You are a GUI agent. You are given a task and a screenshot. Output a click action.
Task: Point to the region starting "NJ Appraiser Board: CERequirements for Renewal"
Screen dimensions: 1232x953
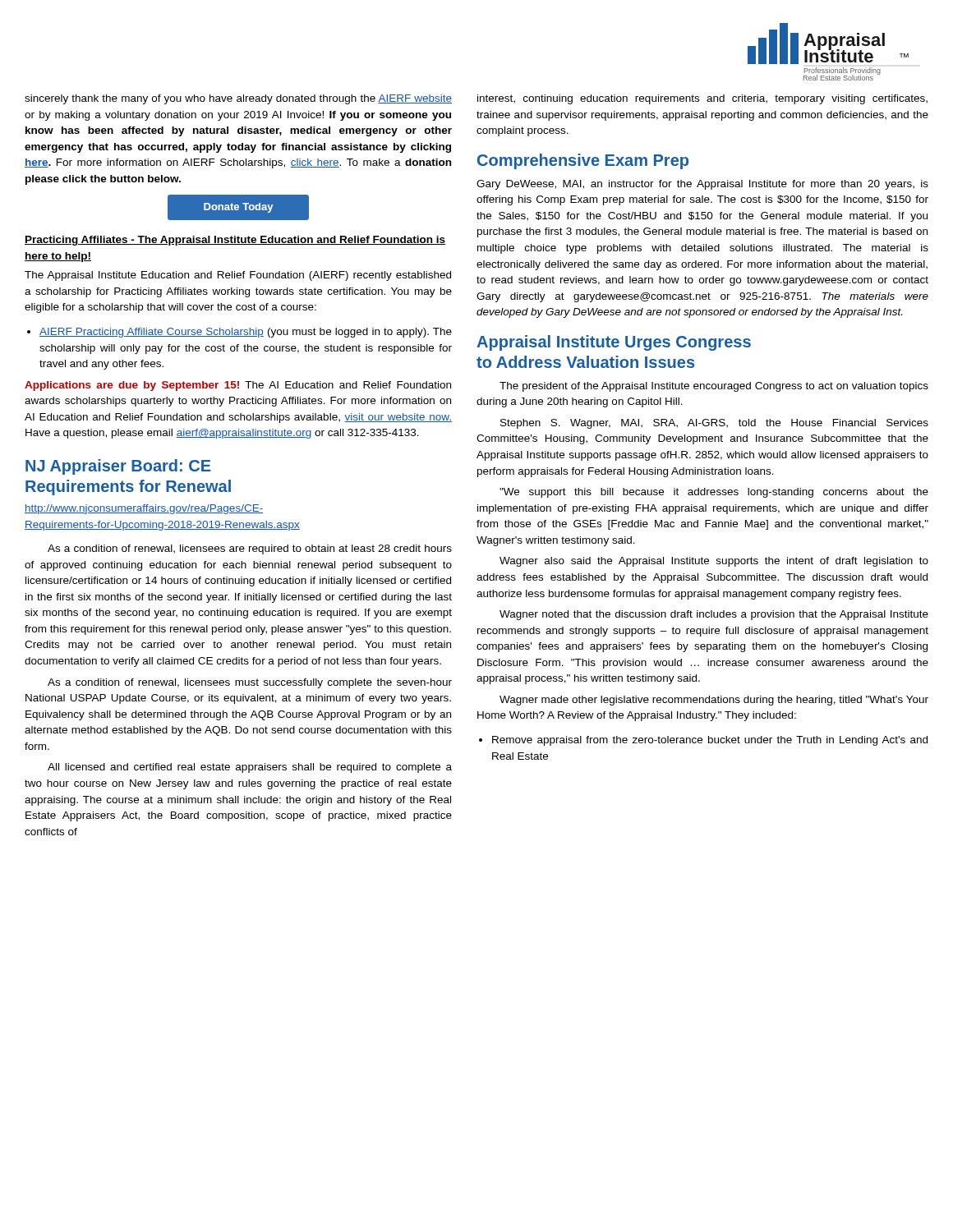[x=128, y=476]
